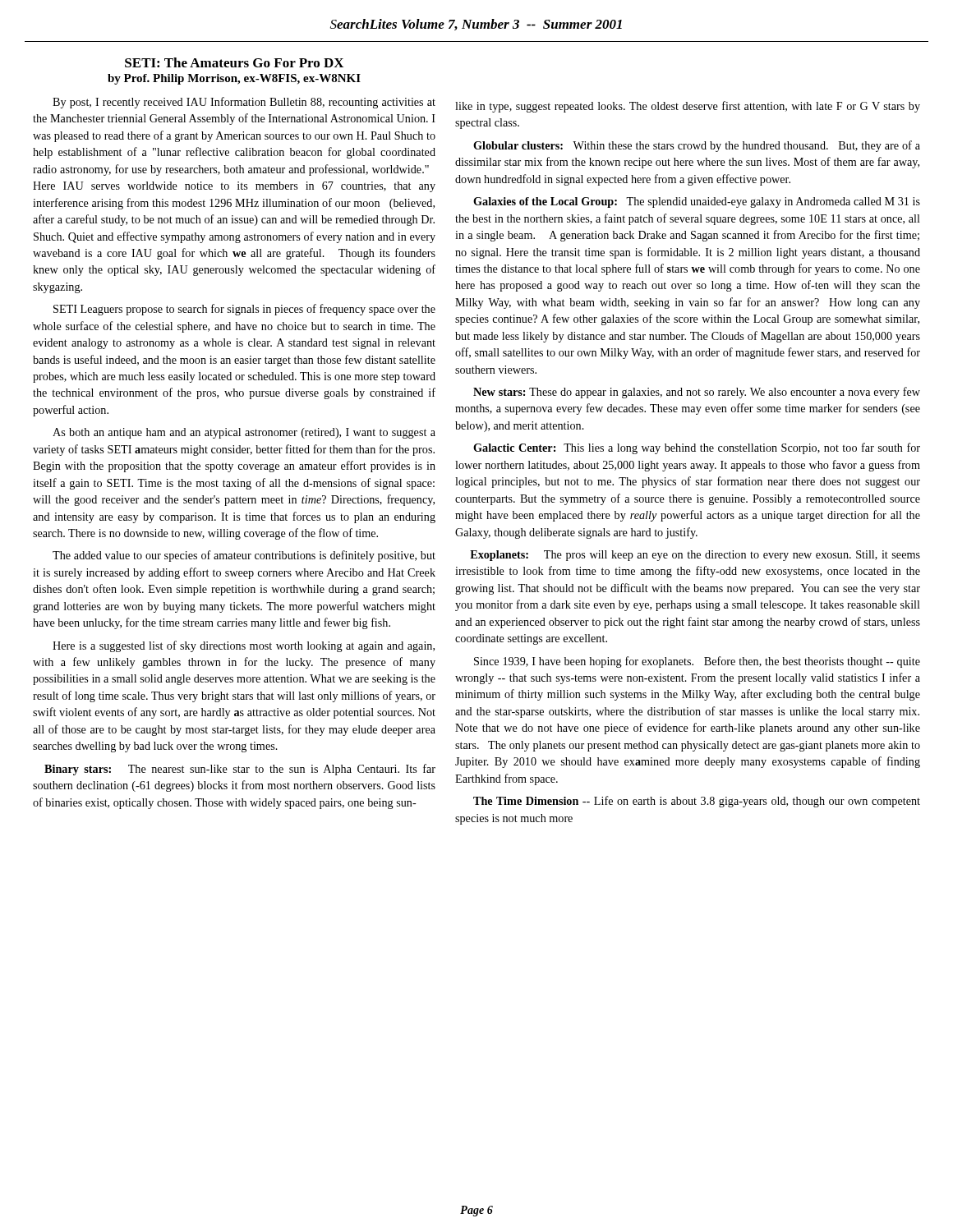Find the block starting "SETI: The Amateurs Go For"

[x=234, y=70]
